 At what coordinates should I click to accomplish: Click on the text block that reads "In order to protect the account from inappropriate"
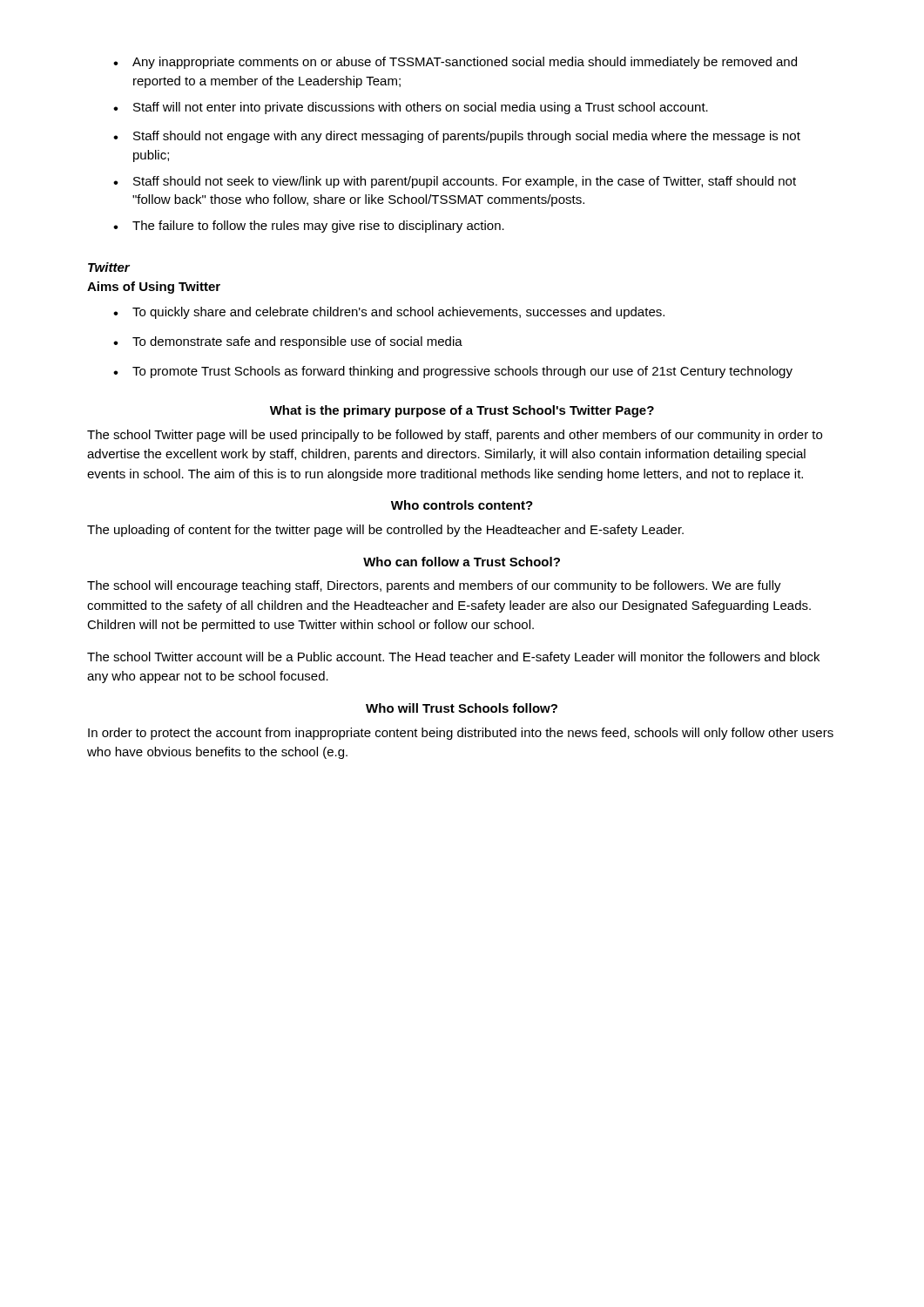pos(460,742)
